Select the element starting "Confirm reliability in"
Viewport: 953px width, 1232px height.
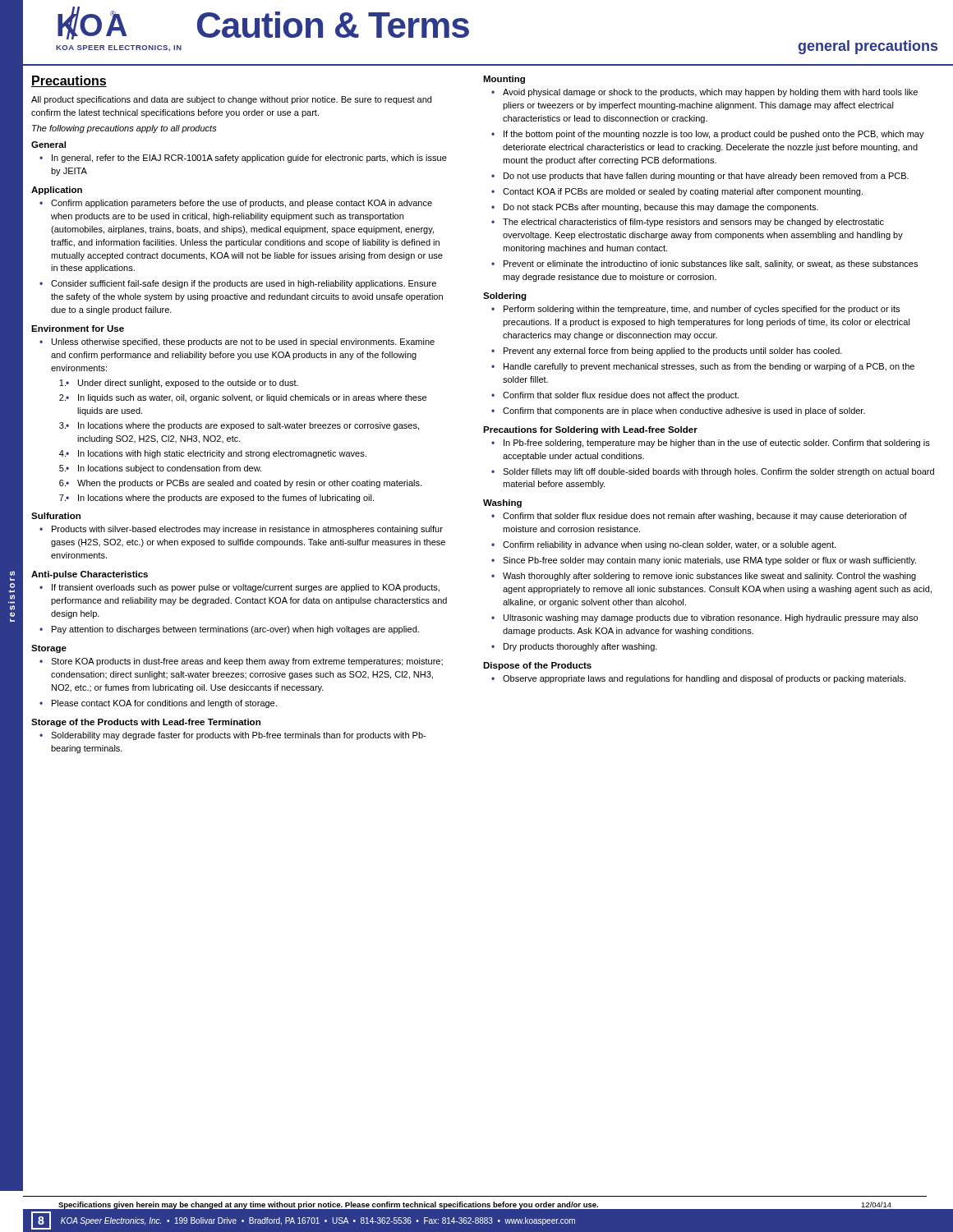point(670,545)
